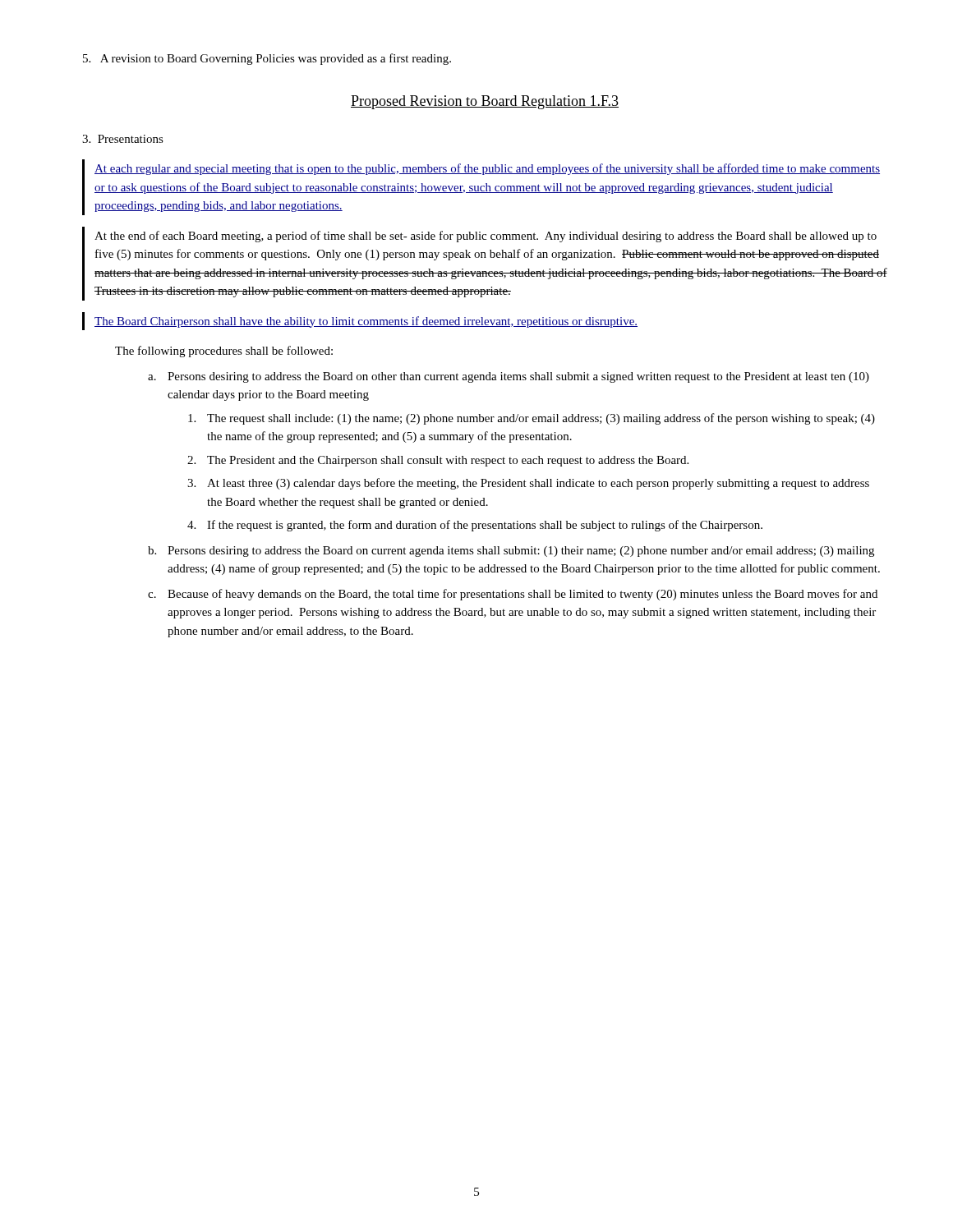Find the element starting "The following procedures shall be followed:"

tap(224, 351)
